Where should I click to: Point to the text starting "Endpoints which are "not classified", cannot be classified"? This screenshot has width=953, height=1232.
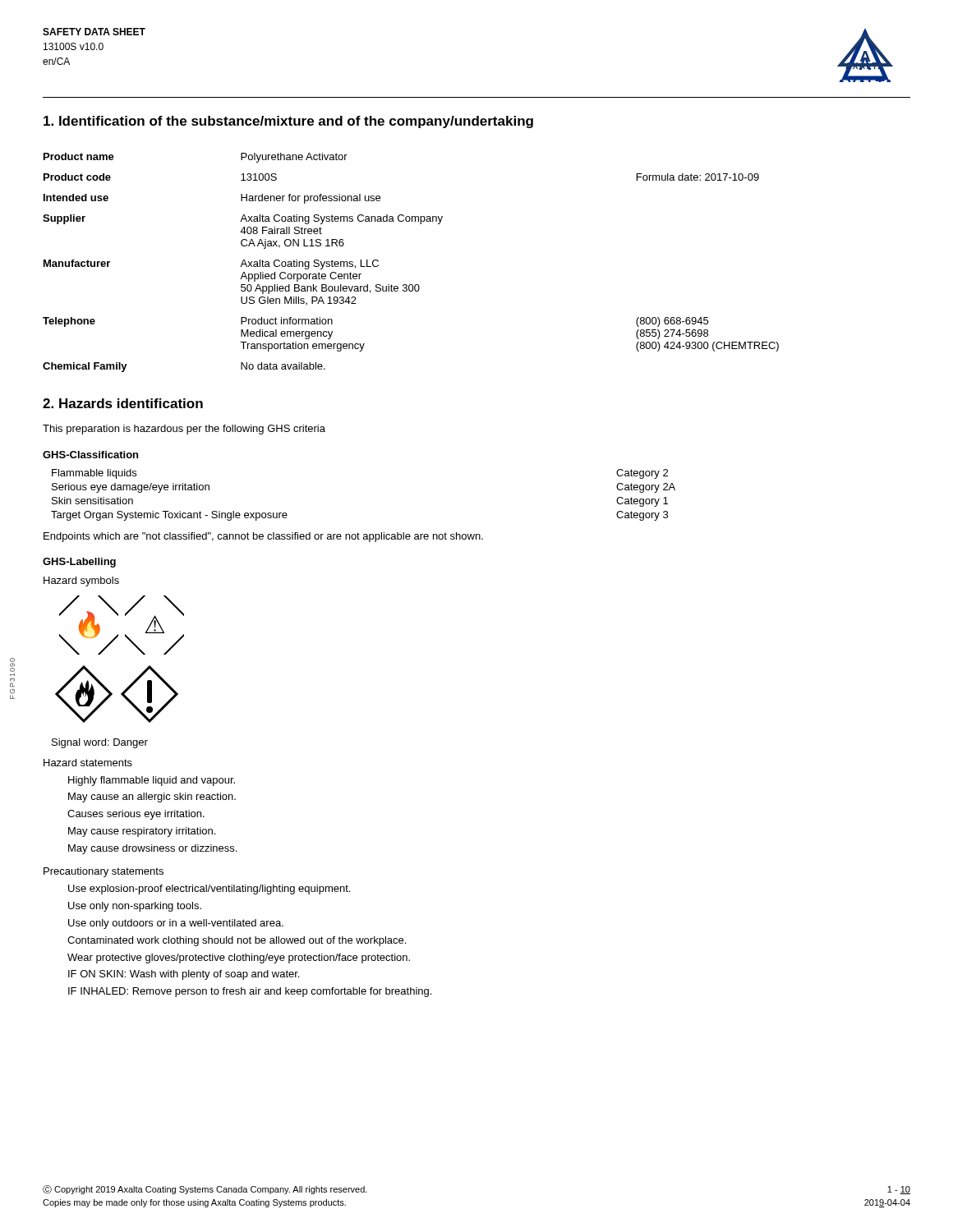coord(263,536)
